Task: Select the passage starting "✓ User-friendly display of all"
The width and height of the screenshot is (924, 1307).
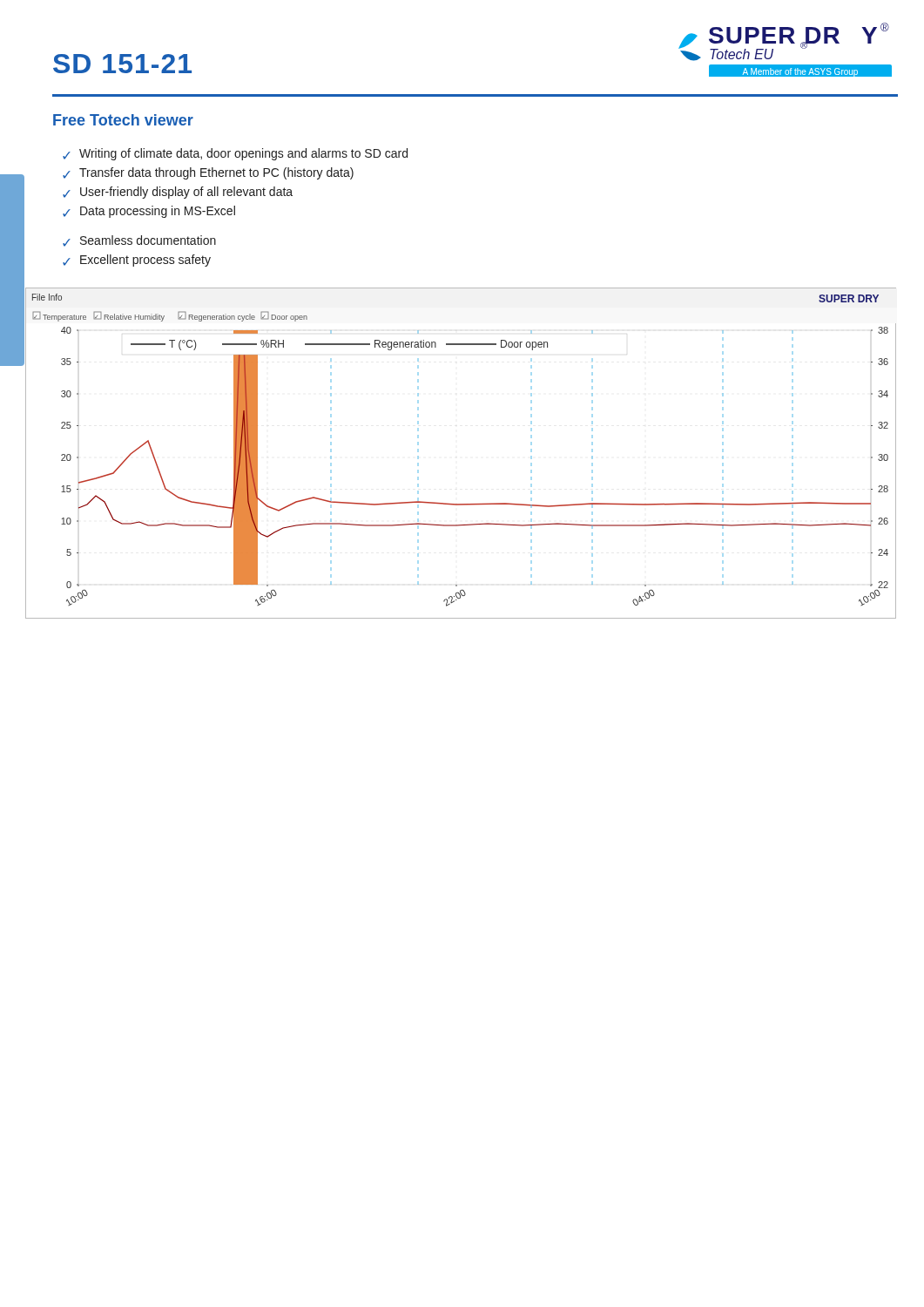Action: 177,193
